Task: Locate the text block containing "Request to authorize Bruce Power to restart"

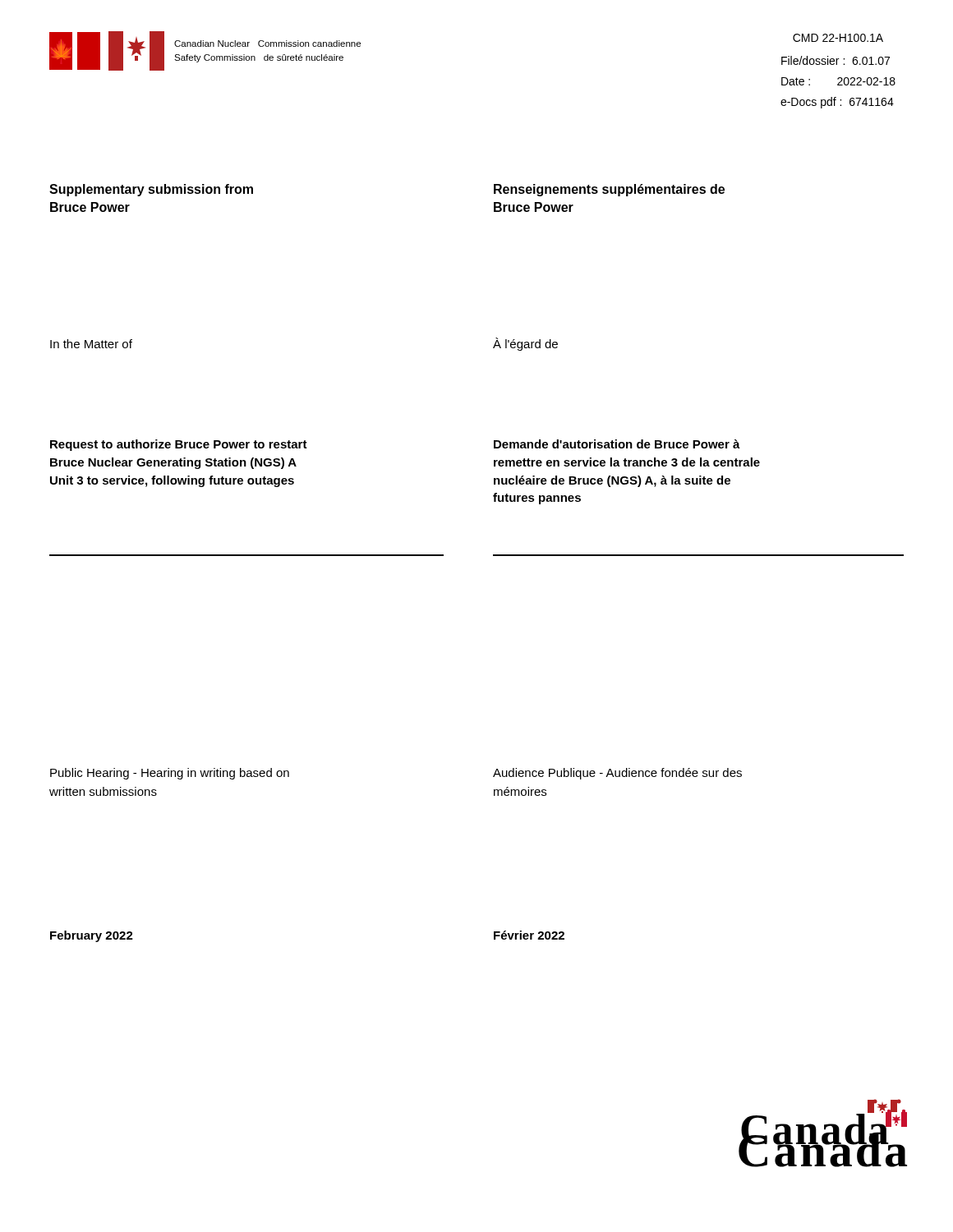Action: (178, 462)
